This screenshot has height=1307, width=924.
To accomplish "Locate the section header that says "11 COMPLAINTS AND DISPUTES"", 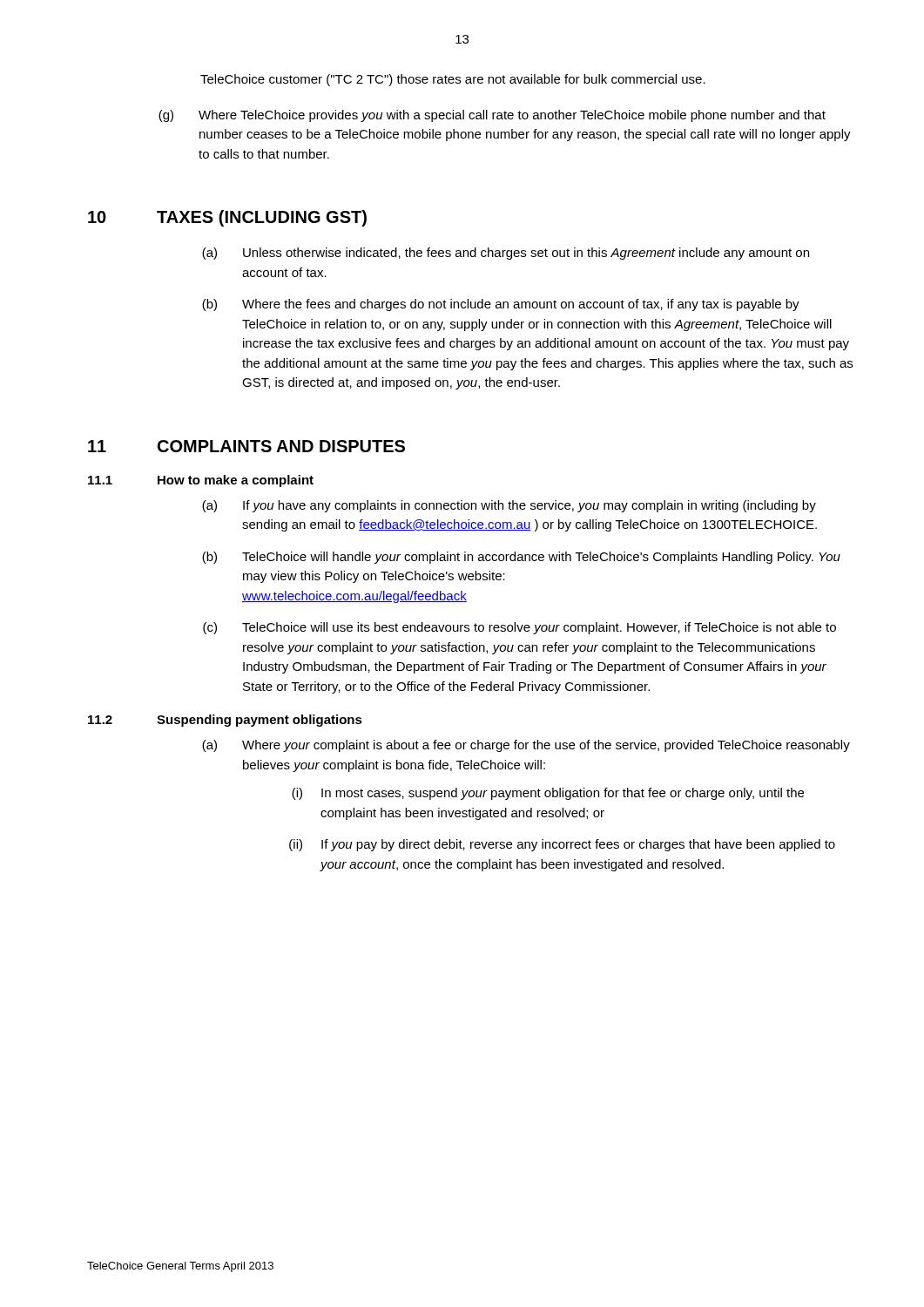I will 246,446.
